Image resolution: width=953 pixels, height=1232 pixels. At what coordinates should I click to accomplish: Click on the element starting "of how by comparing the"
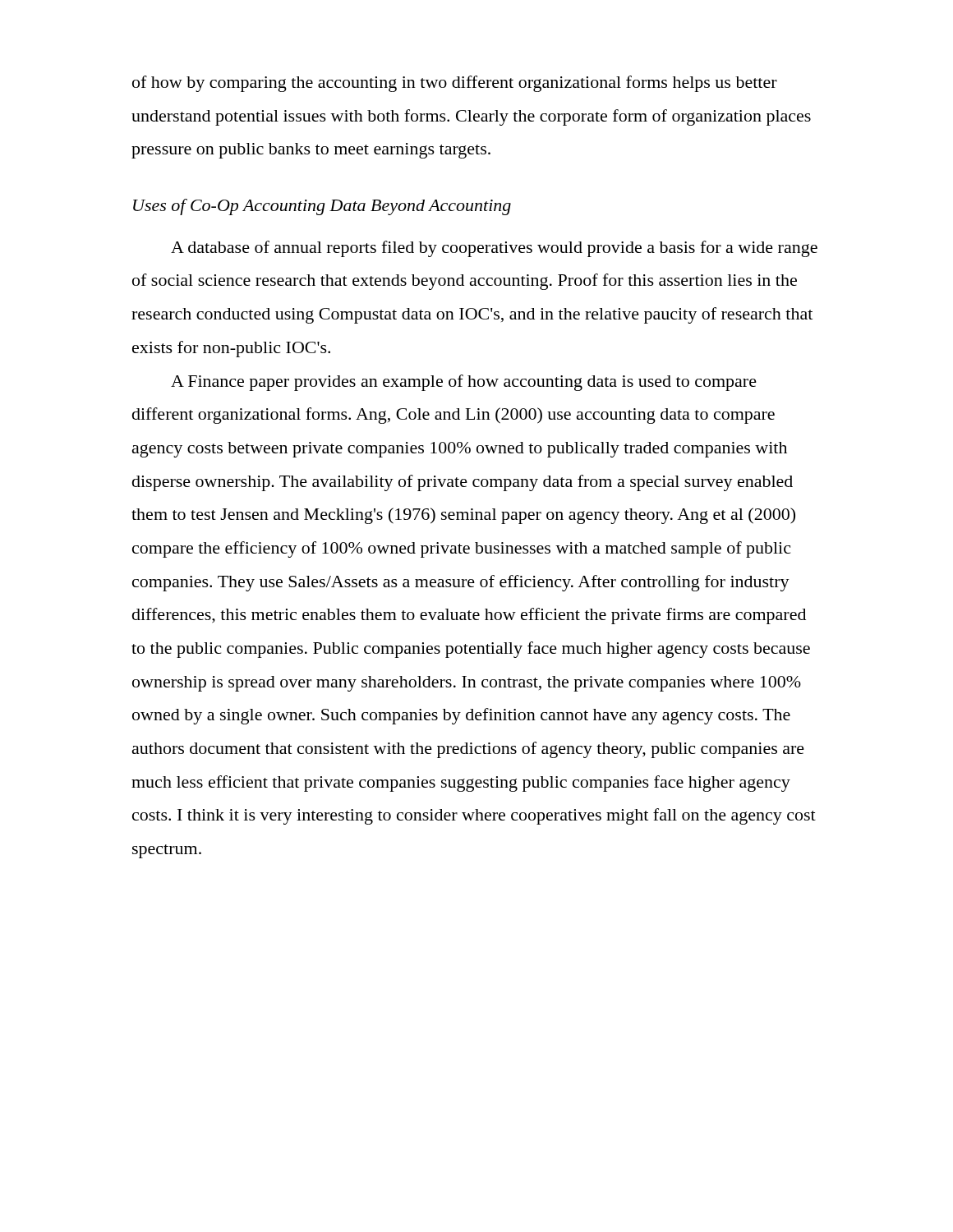476,116
